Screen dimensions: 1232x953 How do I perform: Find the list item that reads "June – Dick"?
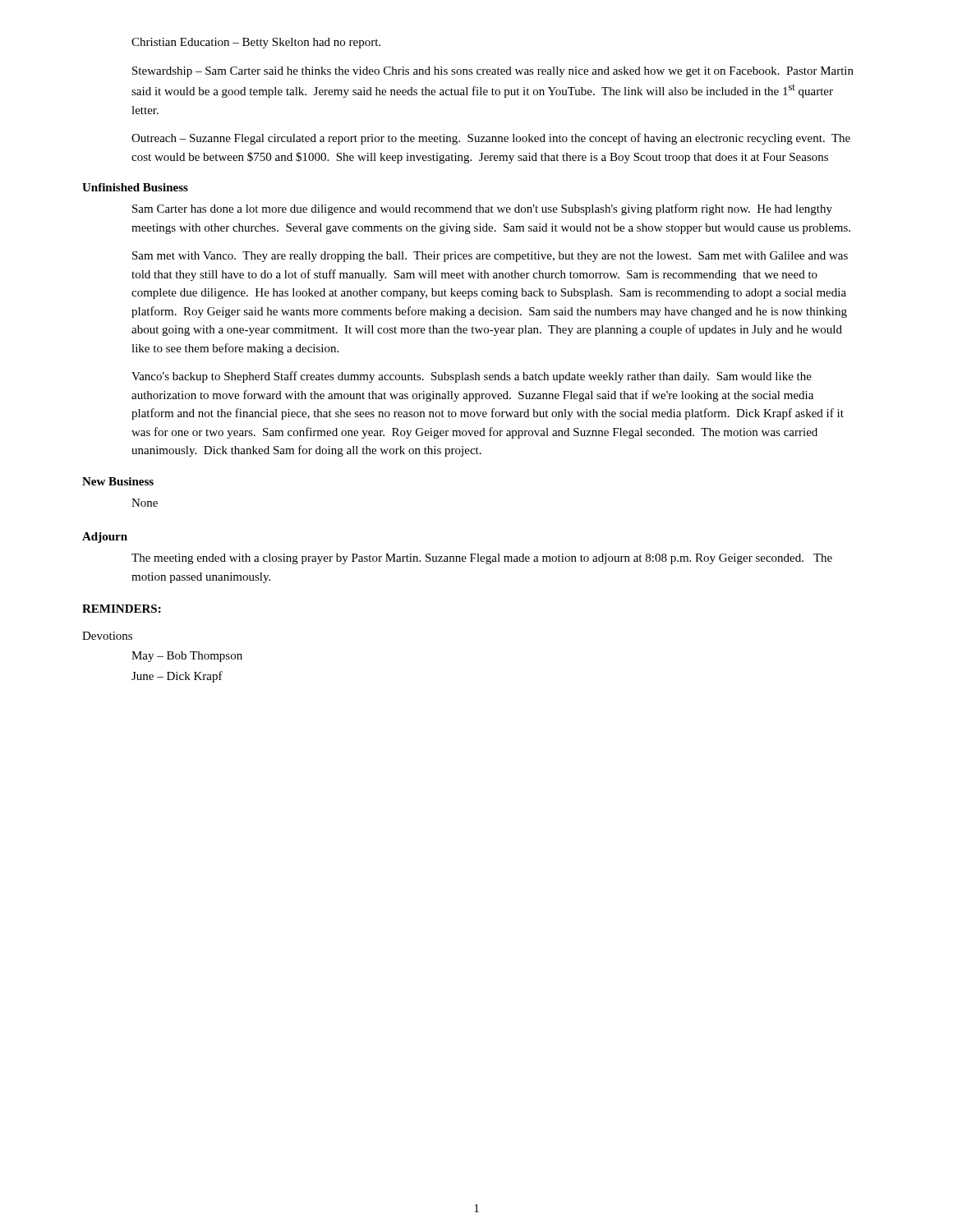177,676
